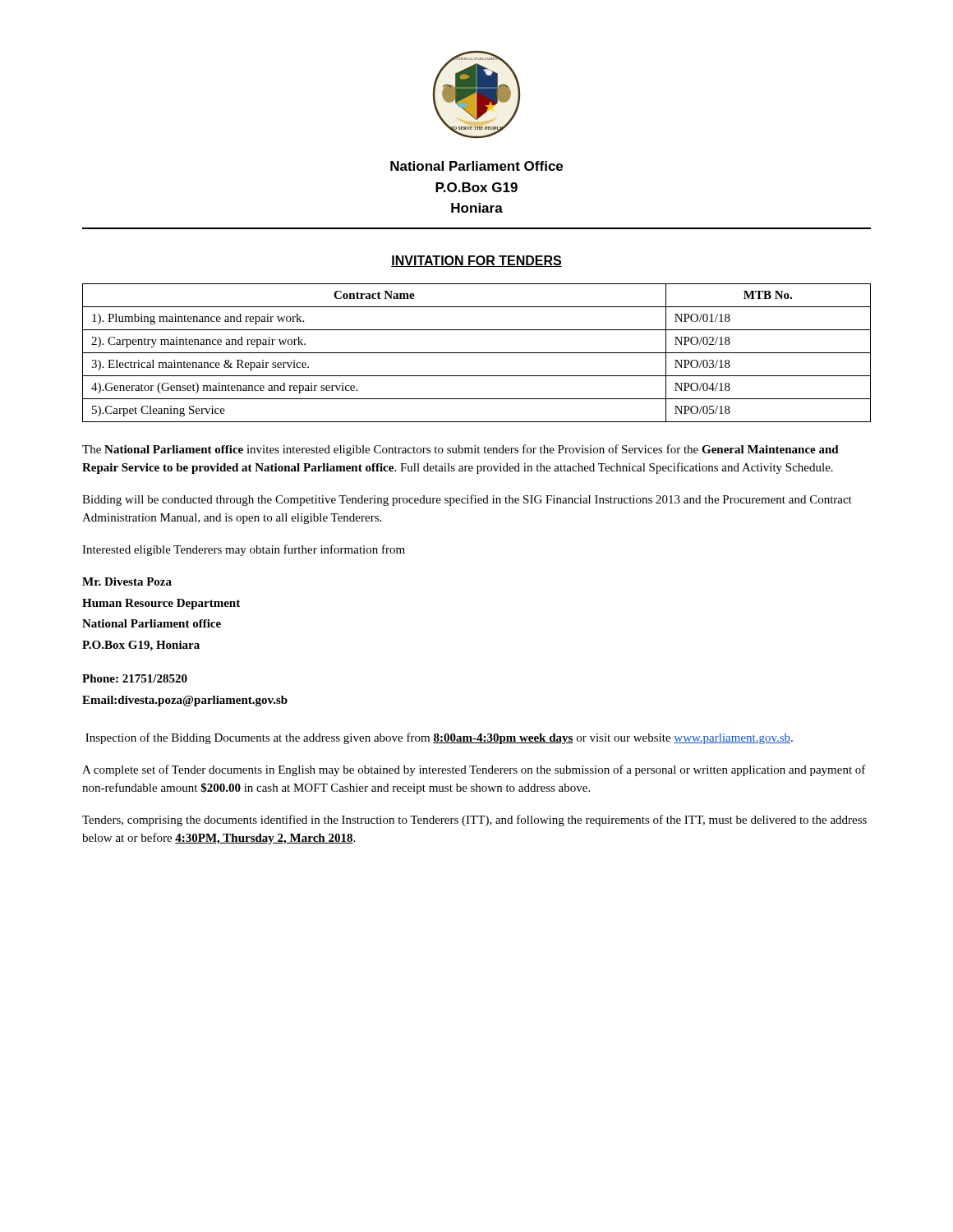Image resolution: width=953 pixels, height=1232 pixels.
Task: Click the passage that begins "Inspection of the Bidding Documents at the address"
Action: click(438, 738)
